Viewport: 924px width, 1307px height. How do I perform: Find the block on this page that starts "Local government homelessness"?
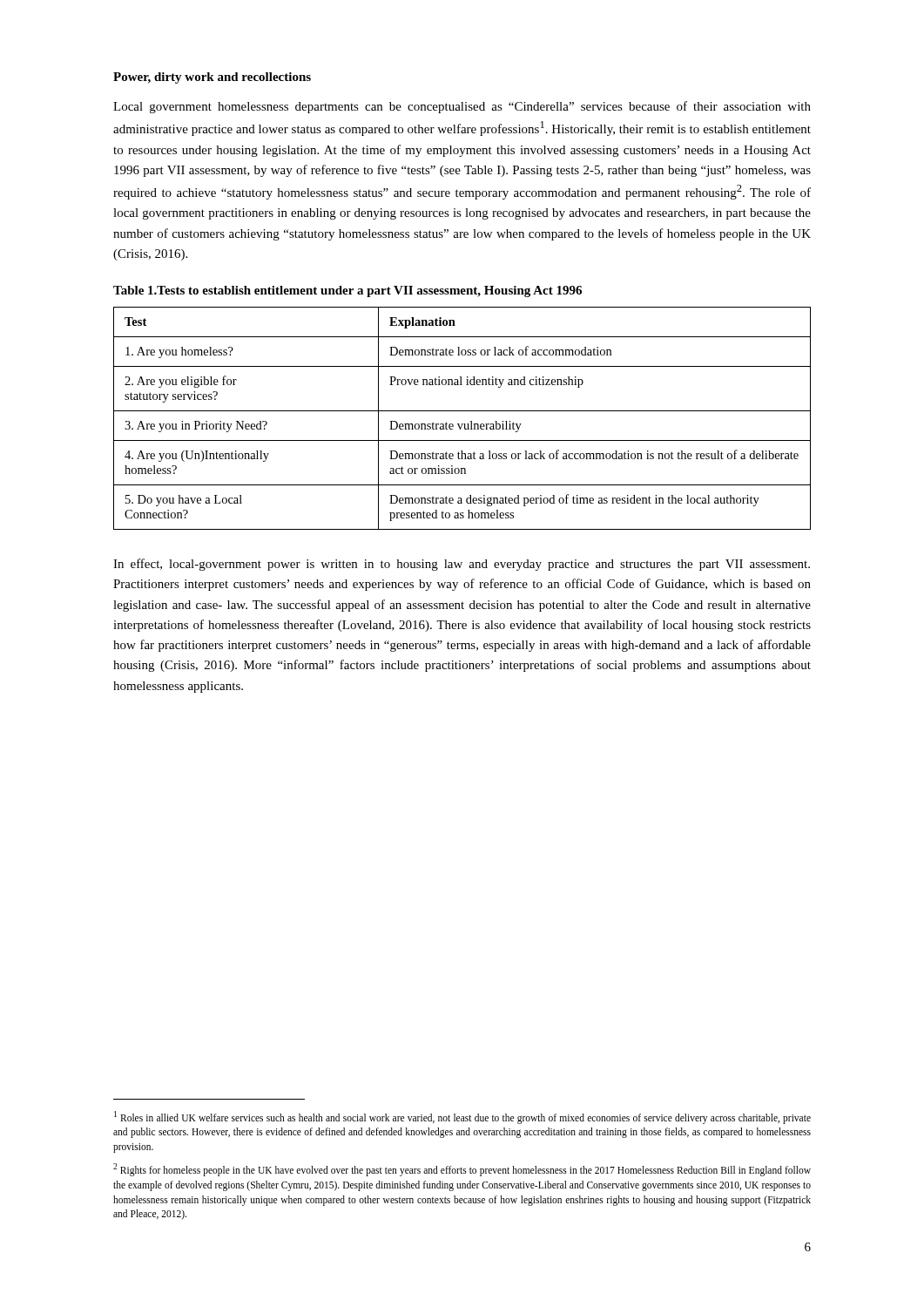pos(462,180)
